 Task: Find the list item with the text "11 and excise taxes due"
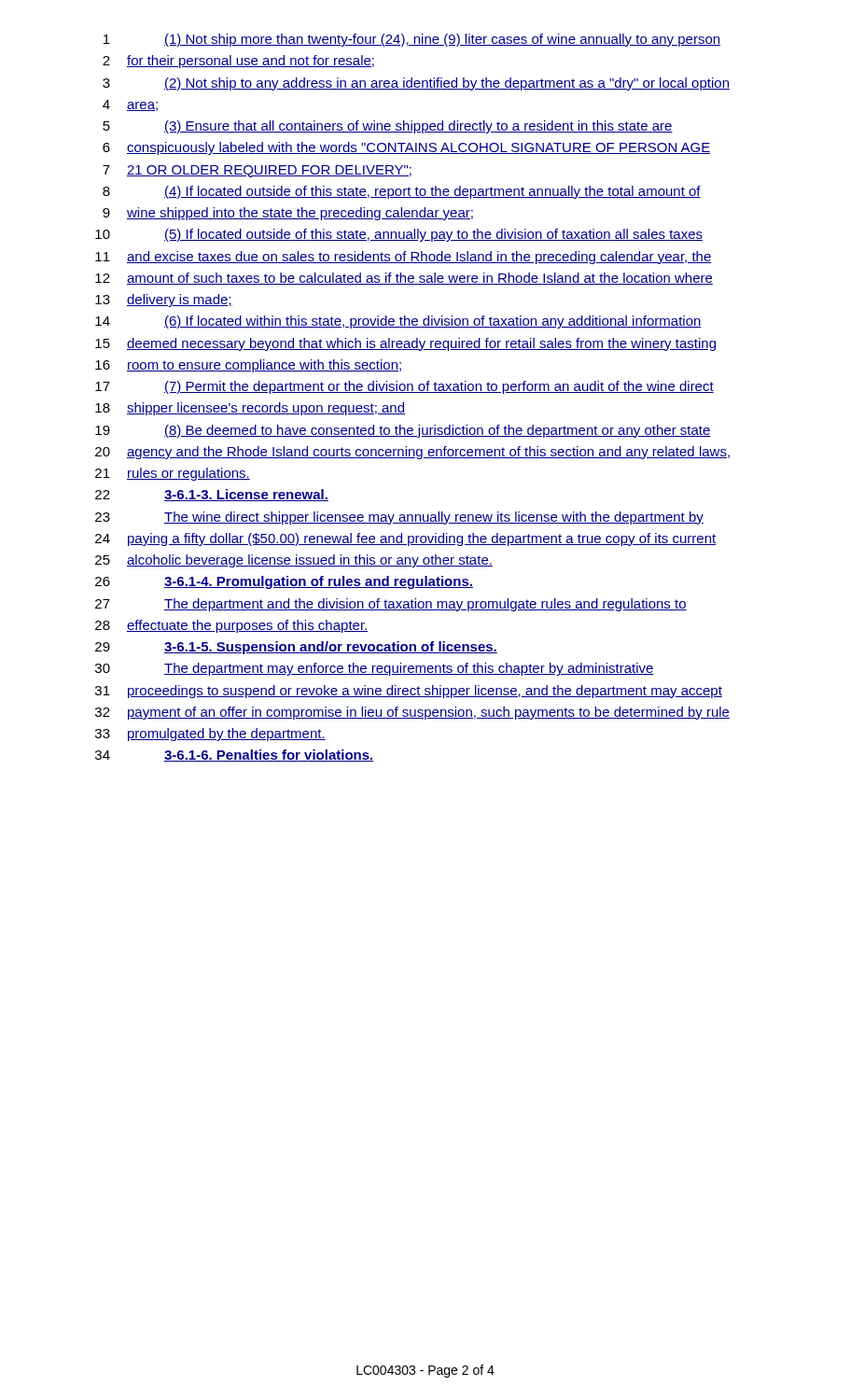(x=434, y=256)
